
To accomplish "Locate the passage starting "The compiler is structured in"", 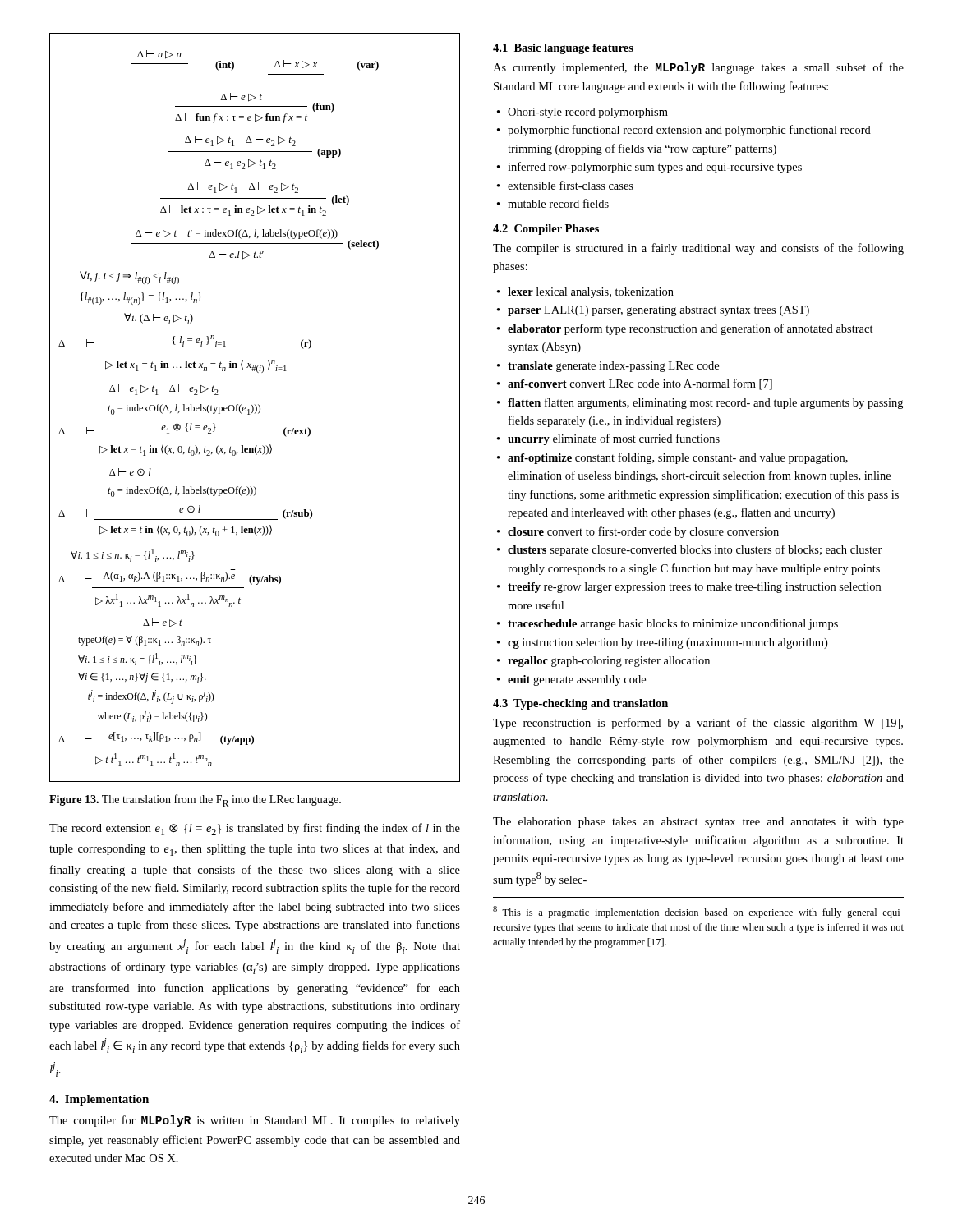I will pos(698,257).
